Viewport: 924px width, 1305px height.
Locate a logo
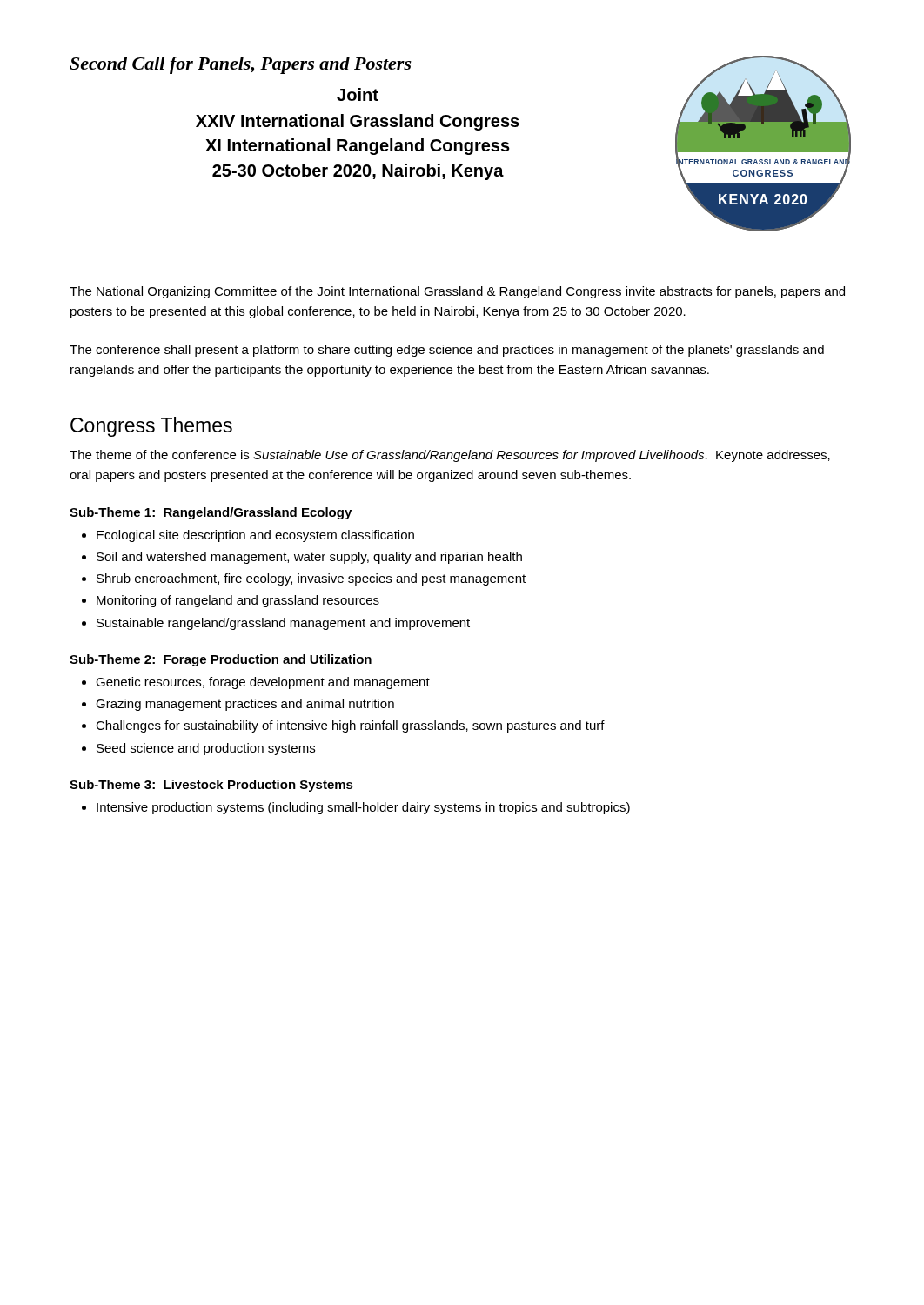click(763, 149)
